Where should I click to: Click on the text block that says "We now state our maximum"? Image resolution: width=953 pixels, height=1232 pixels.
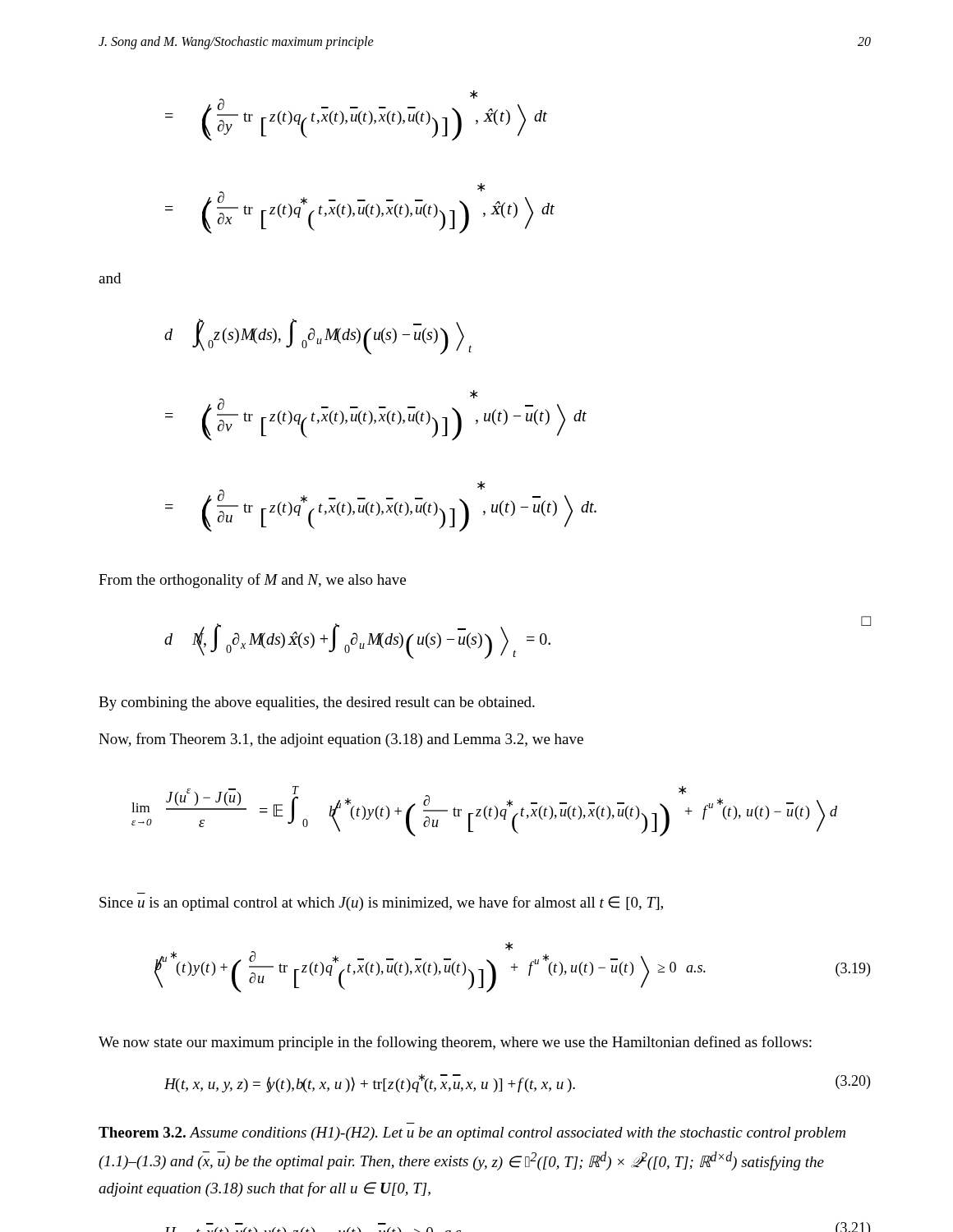coord(456,1042)
